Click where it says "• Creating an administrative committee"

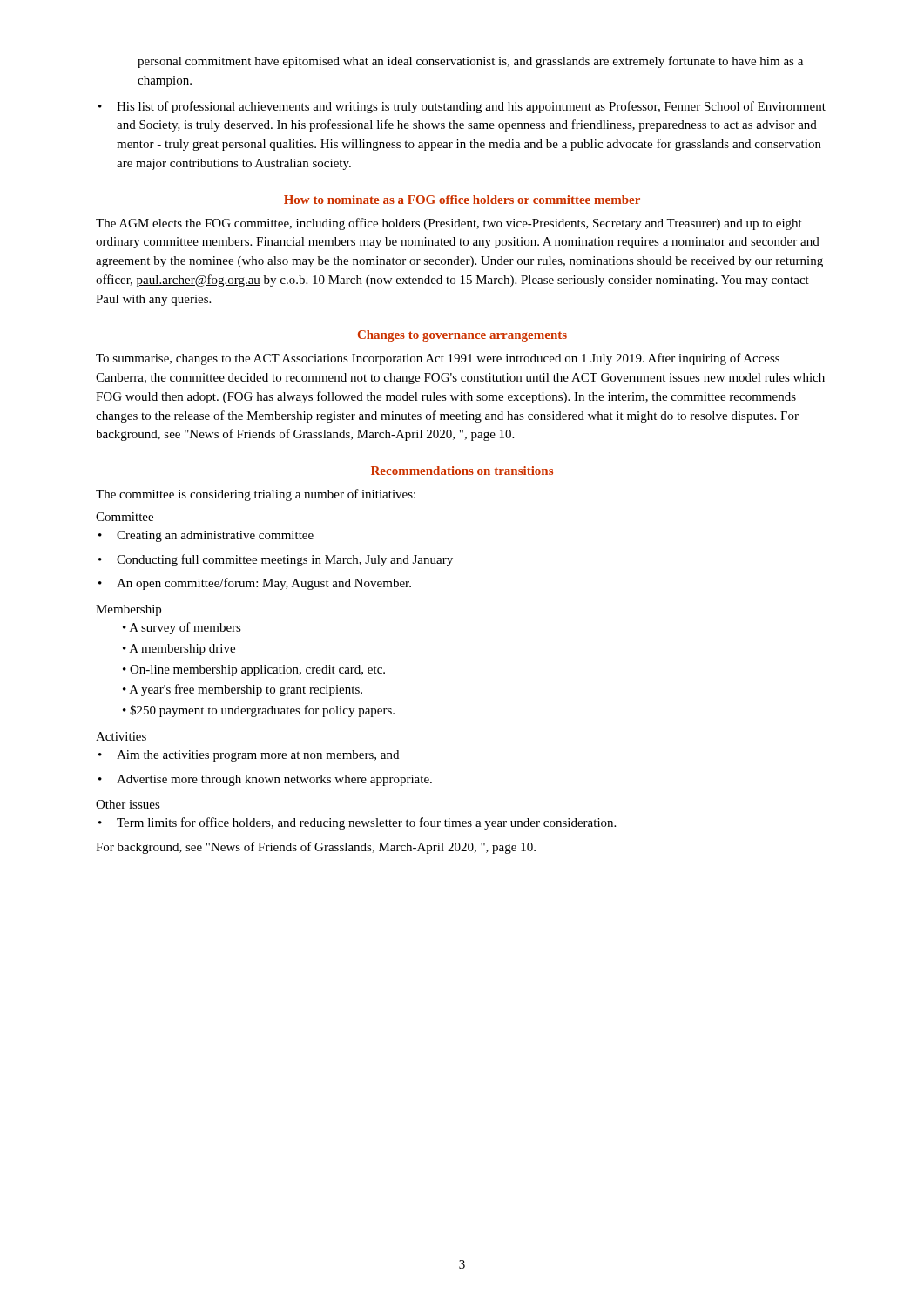206,536
